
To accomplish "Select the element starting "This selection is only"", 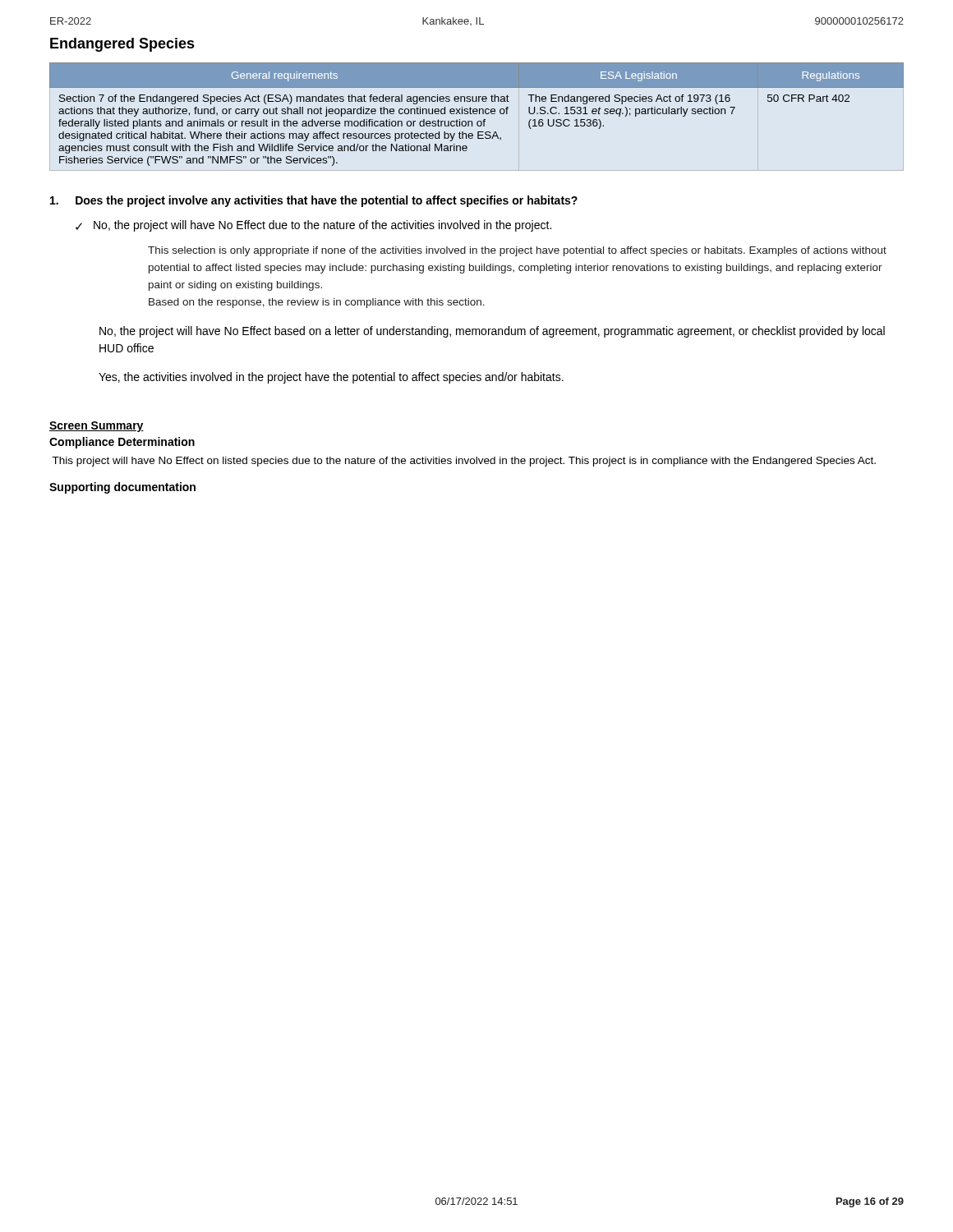I will 517,276.
